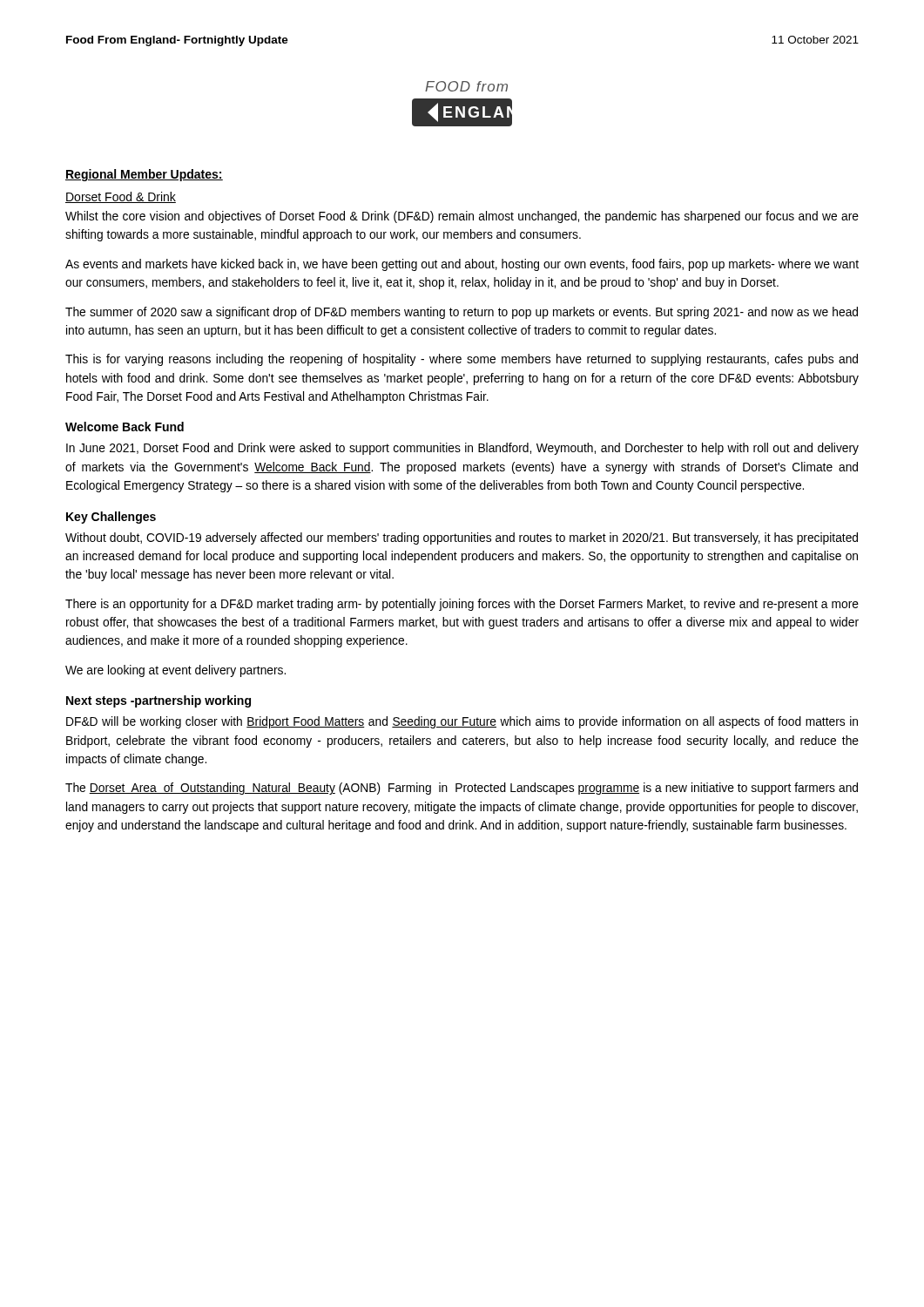The image size is (924, 1307).
Task: Find the block starting "There is an opportunity"
Action: coord(462,623)
